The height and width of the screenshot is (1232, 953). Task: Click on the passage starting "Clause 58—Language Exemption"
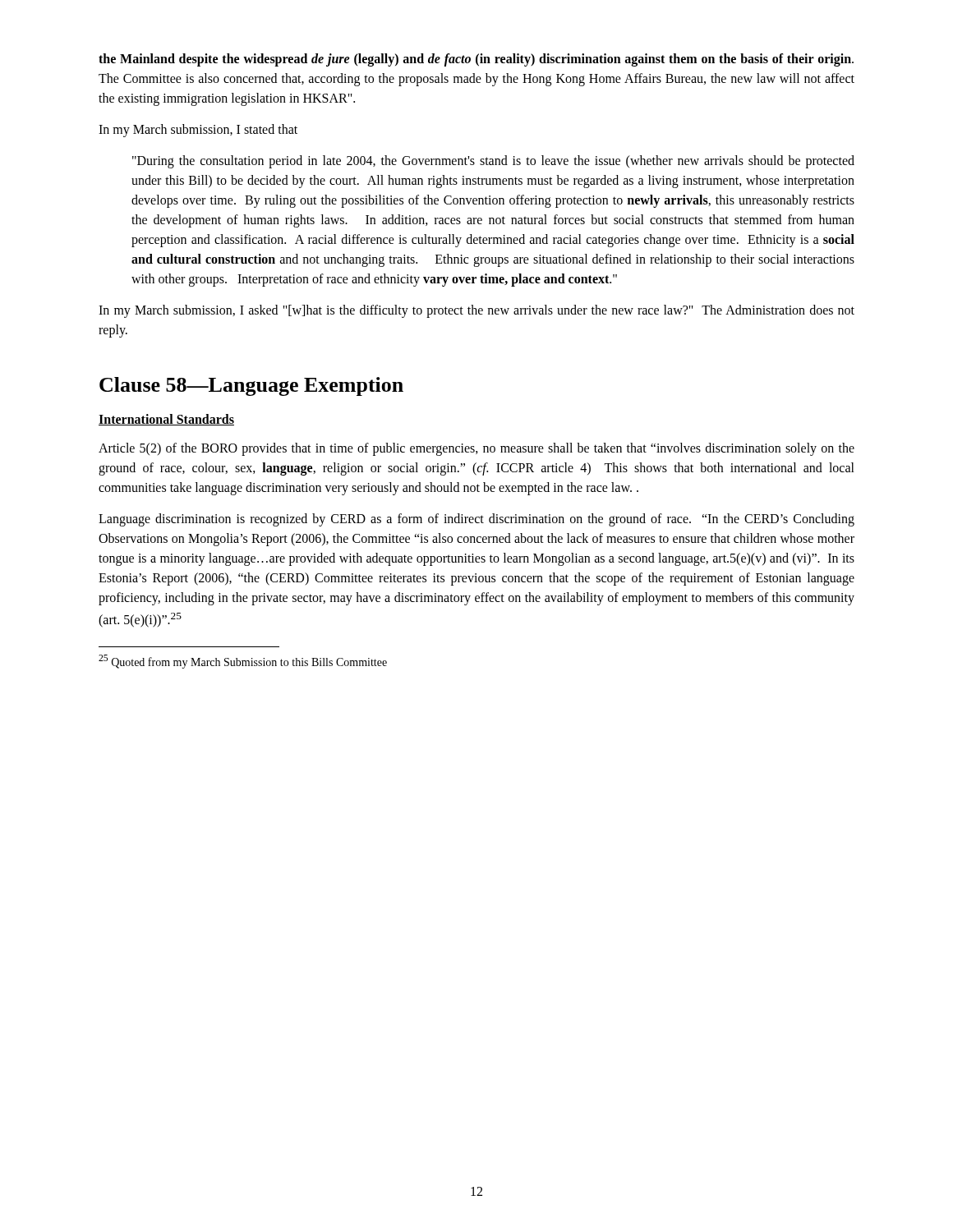(251, 385)
